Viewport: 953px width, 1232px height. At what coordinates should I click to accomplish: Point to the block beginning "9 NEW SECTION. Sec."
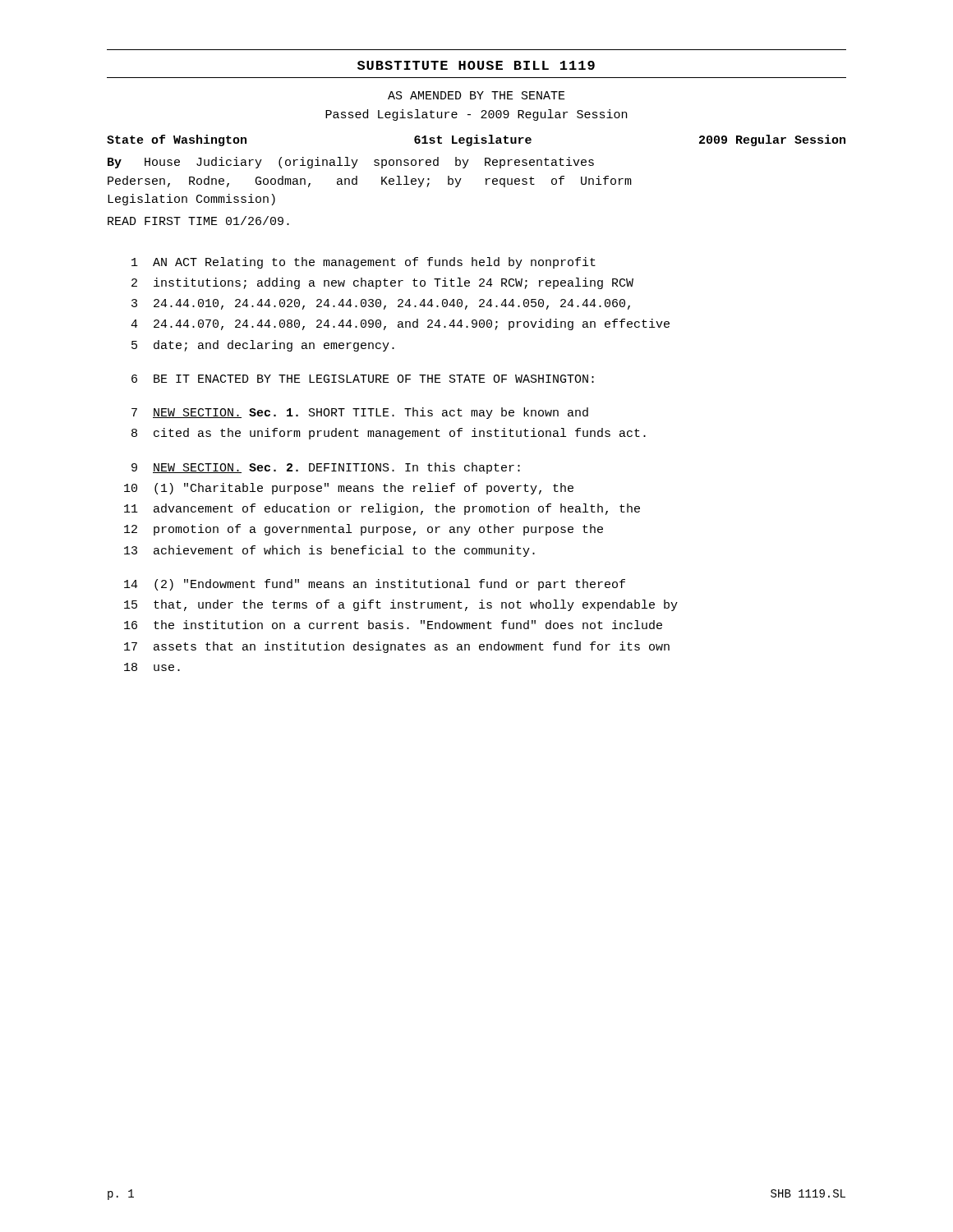pyautogui.click(x=476, y=468)
